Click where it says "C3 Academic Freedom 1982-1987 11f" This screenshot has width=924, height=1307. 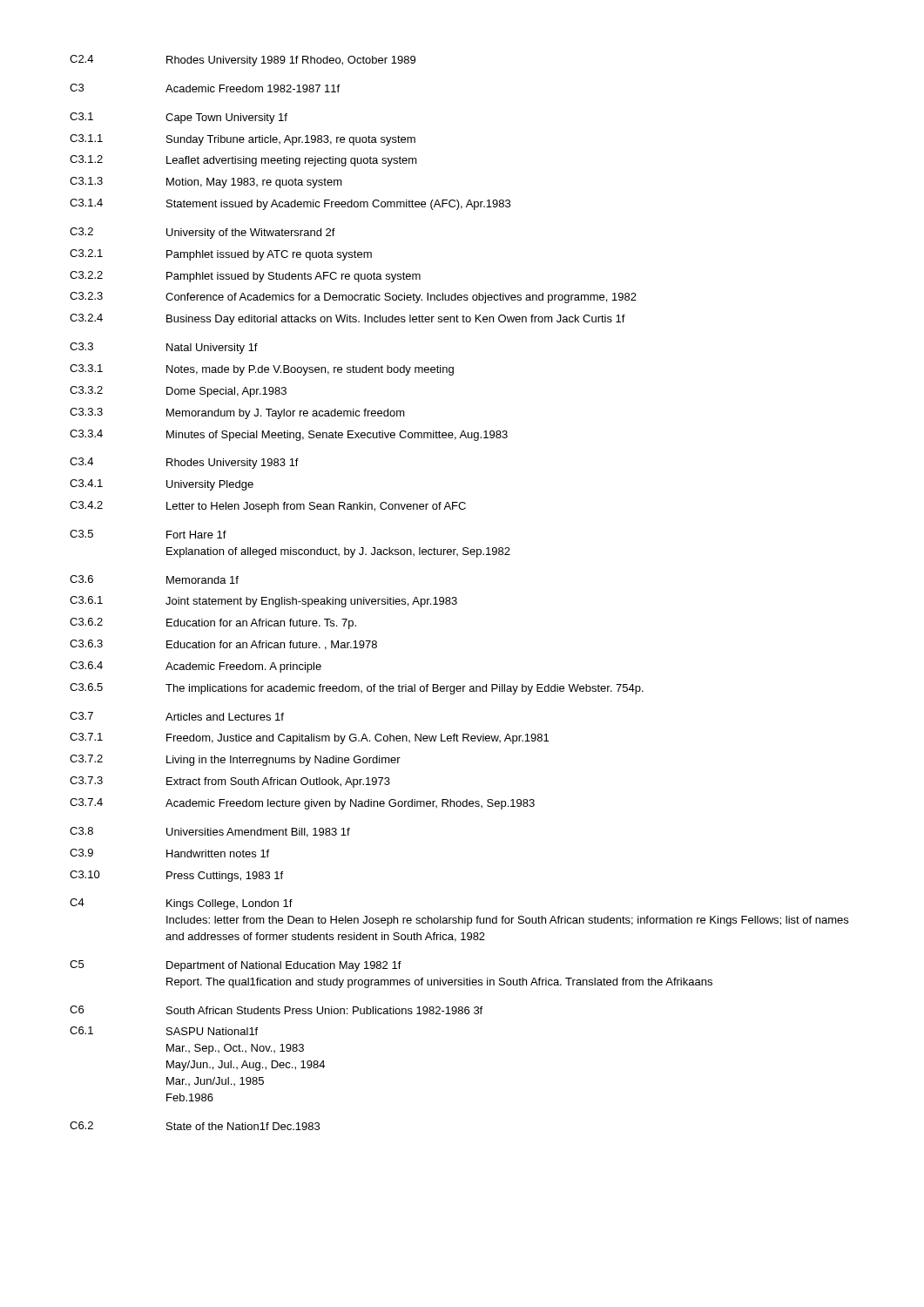click(205, 88)
